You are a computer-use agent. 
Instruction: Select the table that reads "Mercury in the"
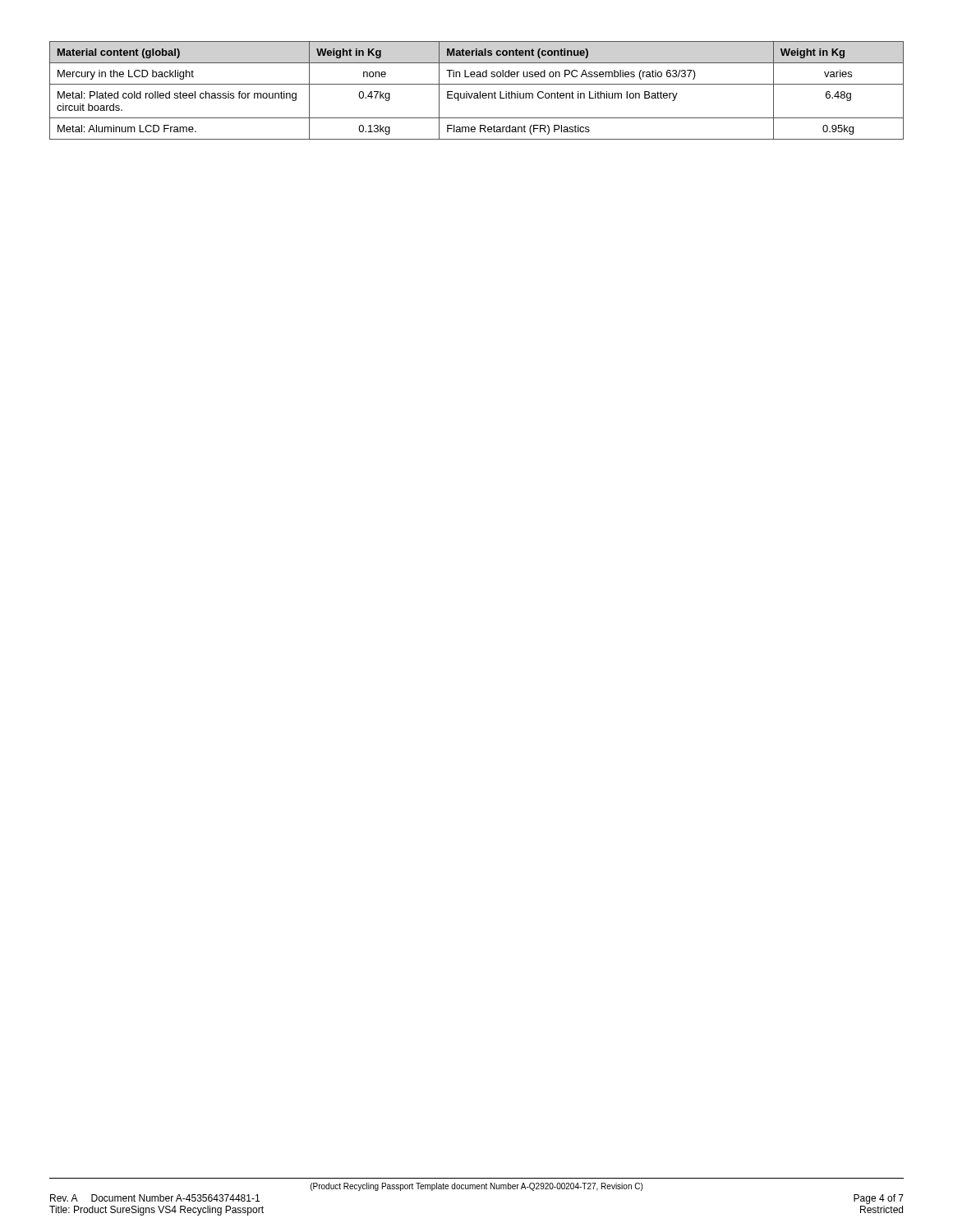(x=476, y=90)
